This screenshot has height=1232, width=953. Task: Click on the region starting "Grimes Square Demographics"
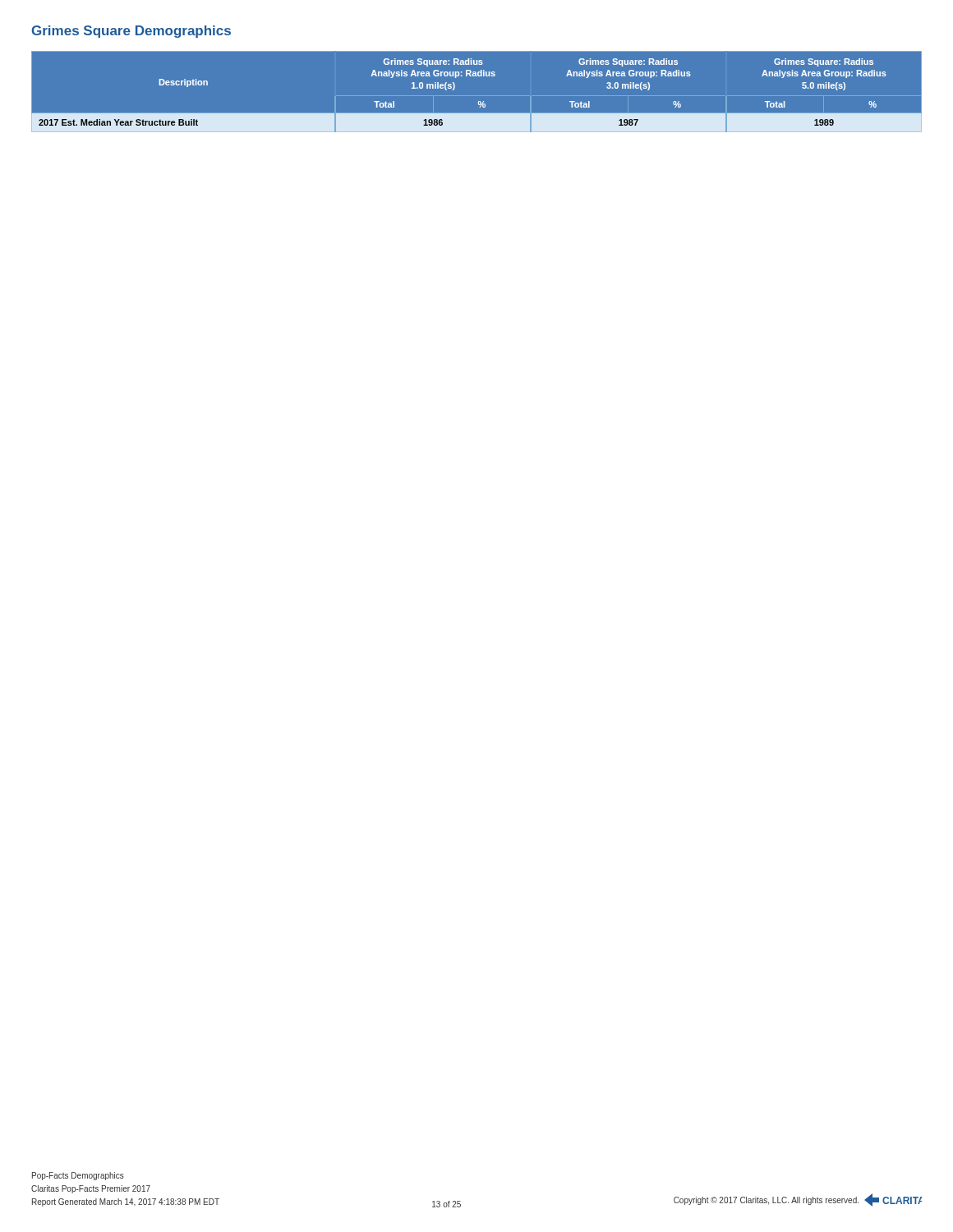(131, 31)
